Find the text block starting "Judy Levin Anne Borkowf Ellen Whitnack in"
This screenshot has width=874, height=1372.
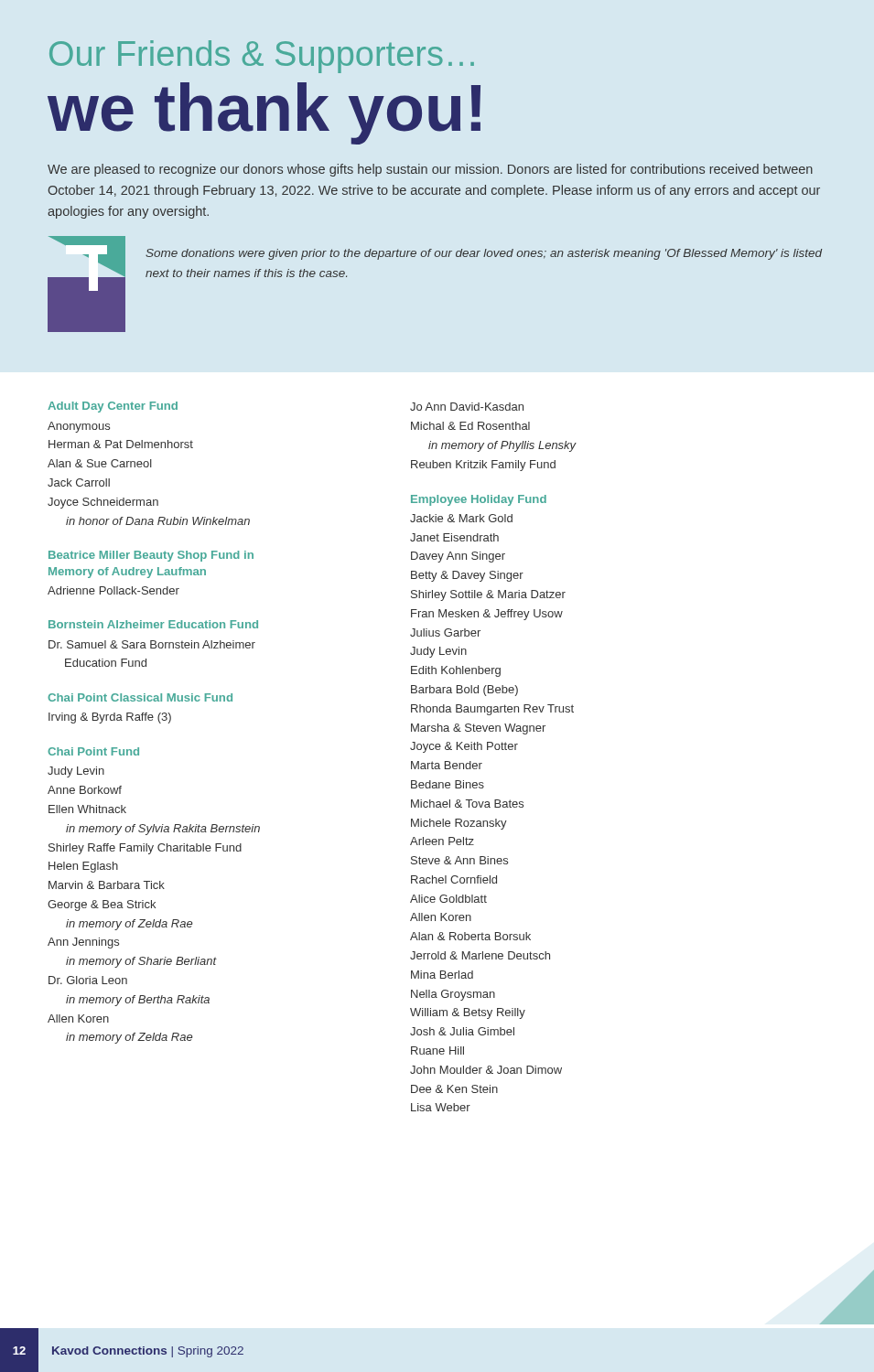[154, 904]
